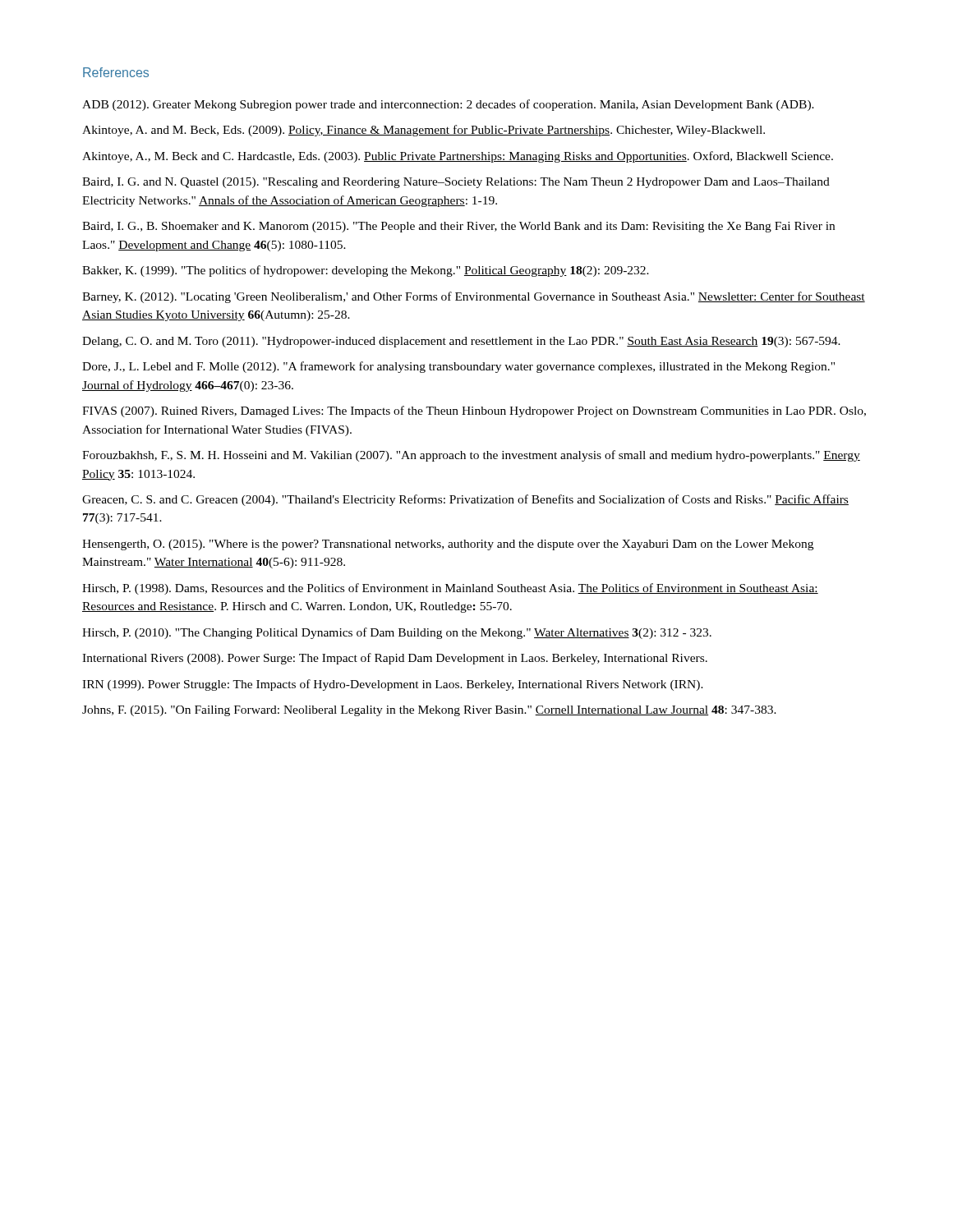Where is the passage that starts "Bakker, K. (1999). "The politics"?
The image size is (953, 1232).
click(366, 270)
